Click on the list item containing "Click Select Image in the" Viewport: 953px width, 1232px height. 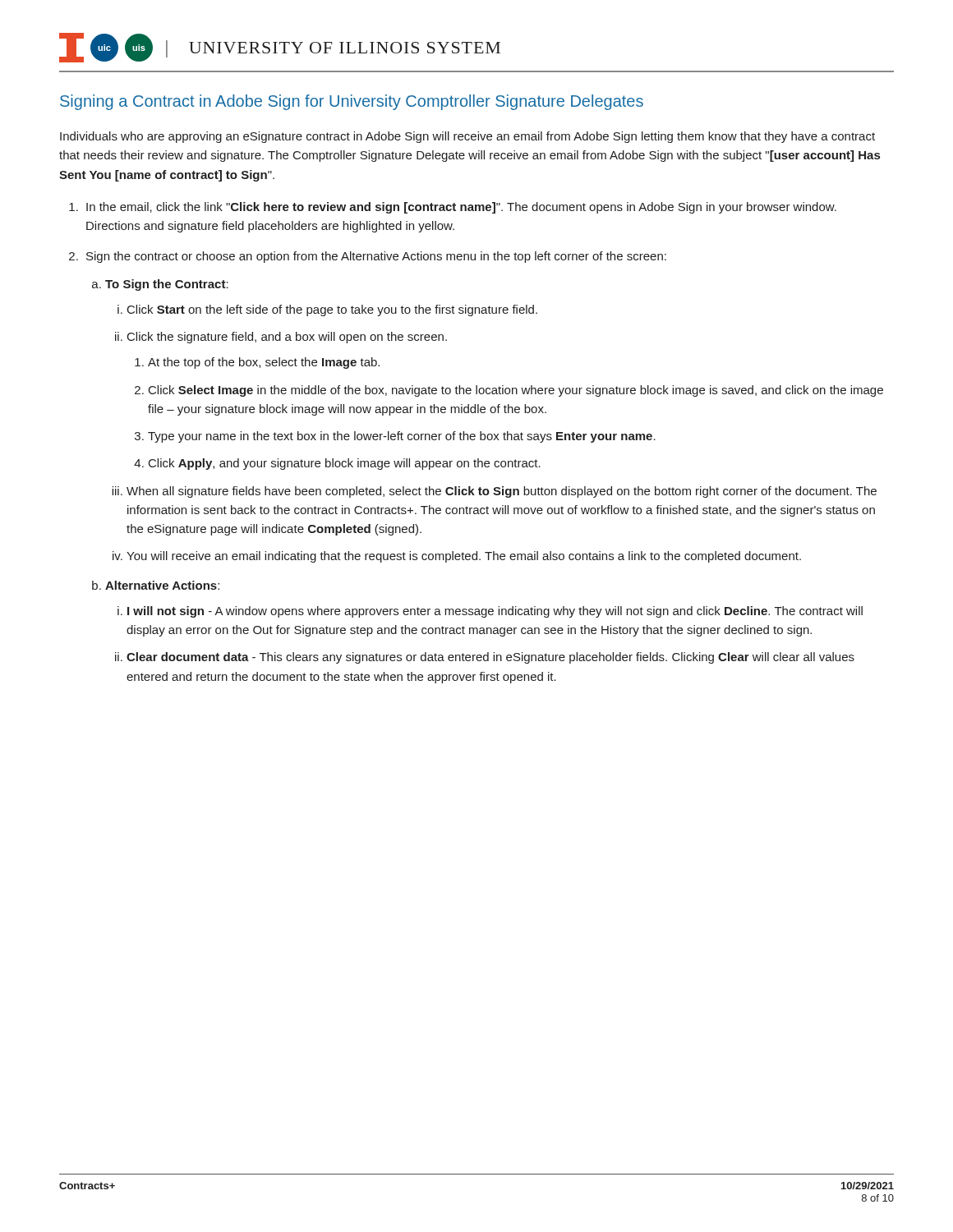click(x=516, y=399)
